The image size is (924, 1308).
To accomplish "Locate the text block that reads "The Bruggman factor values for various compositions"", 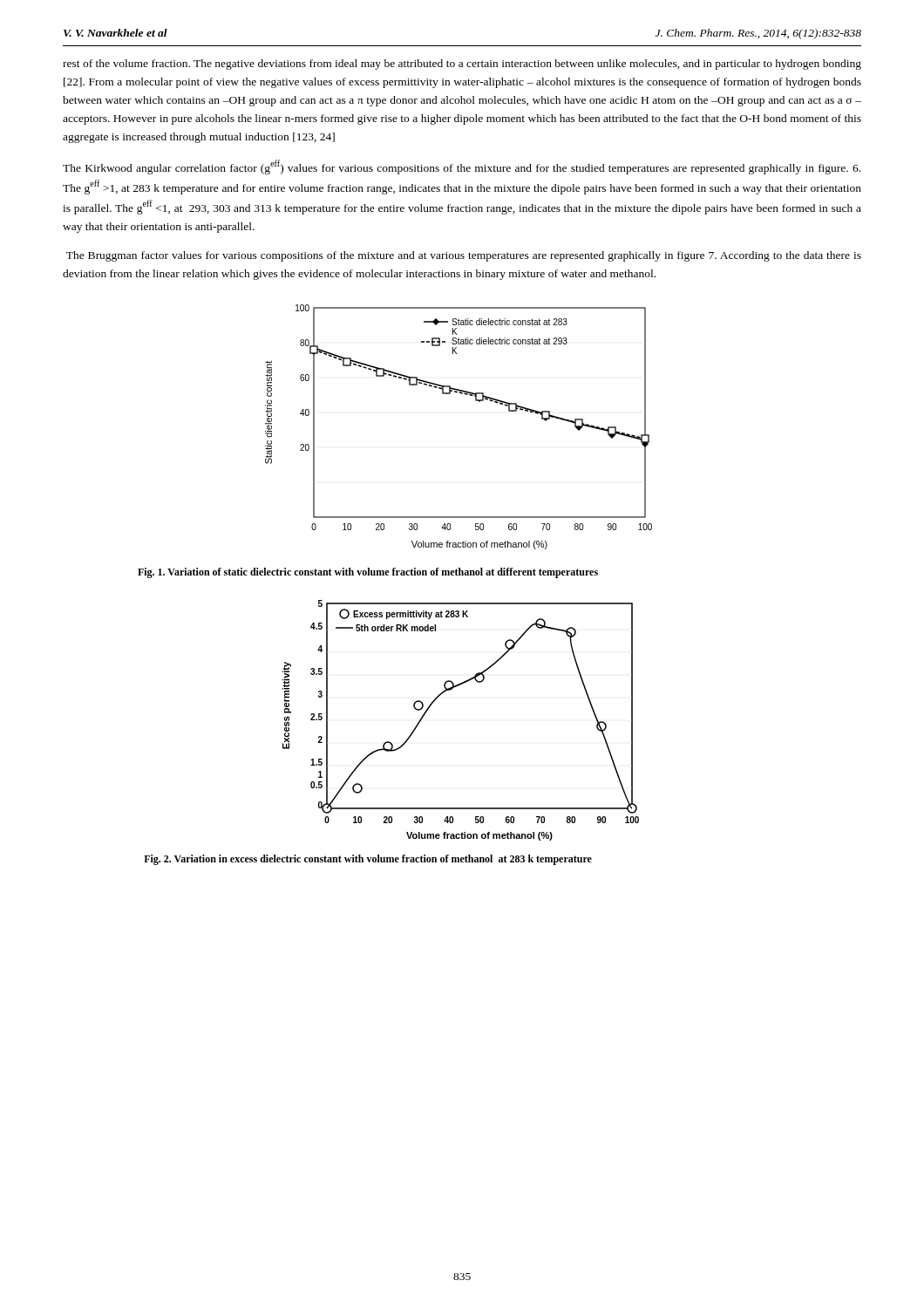I will (462, 264).
